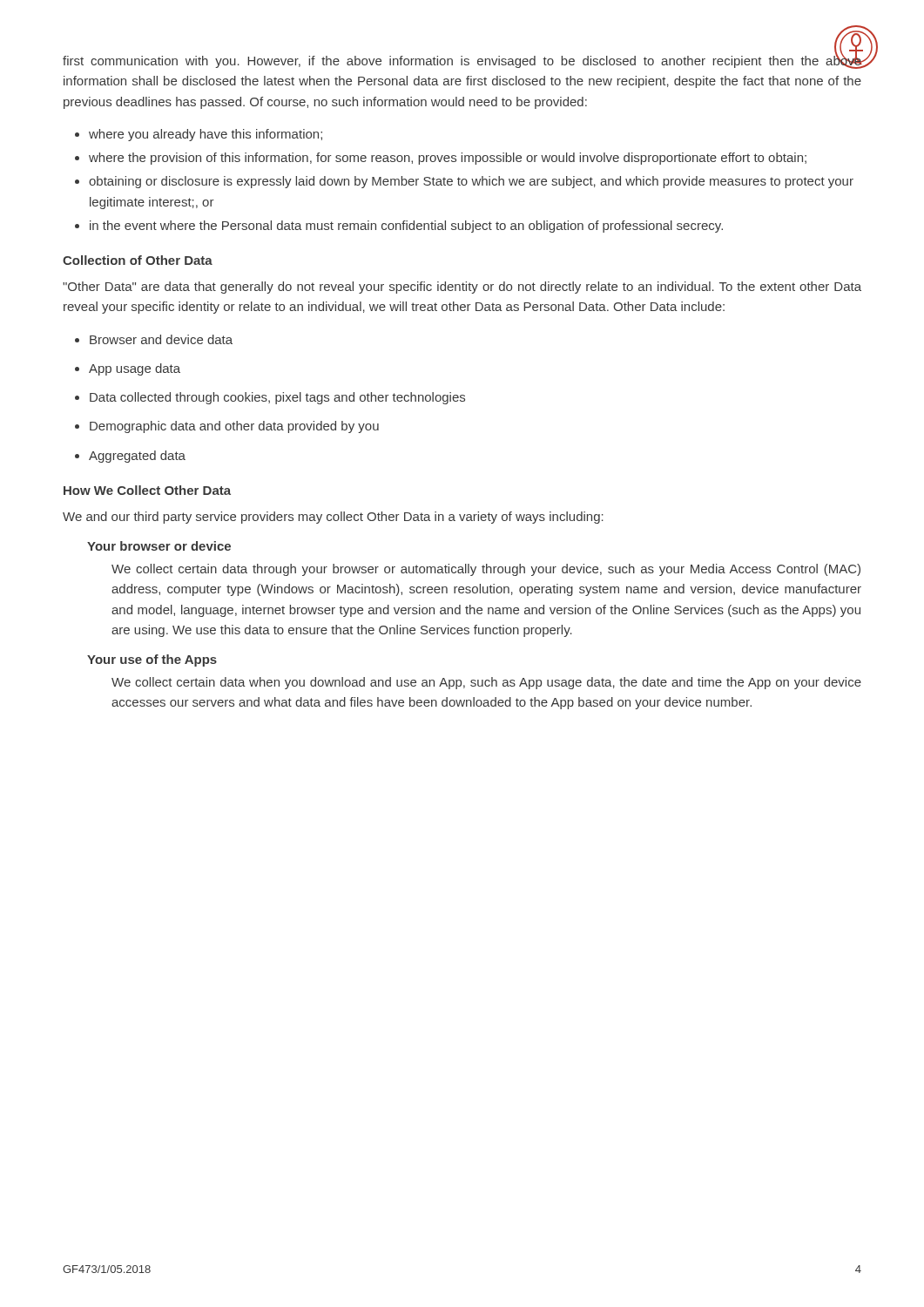The image size is (924, 1307).
Task: Where is the passage that starts "We and our third party service providers"?
Action: 333,516
